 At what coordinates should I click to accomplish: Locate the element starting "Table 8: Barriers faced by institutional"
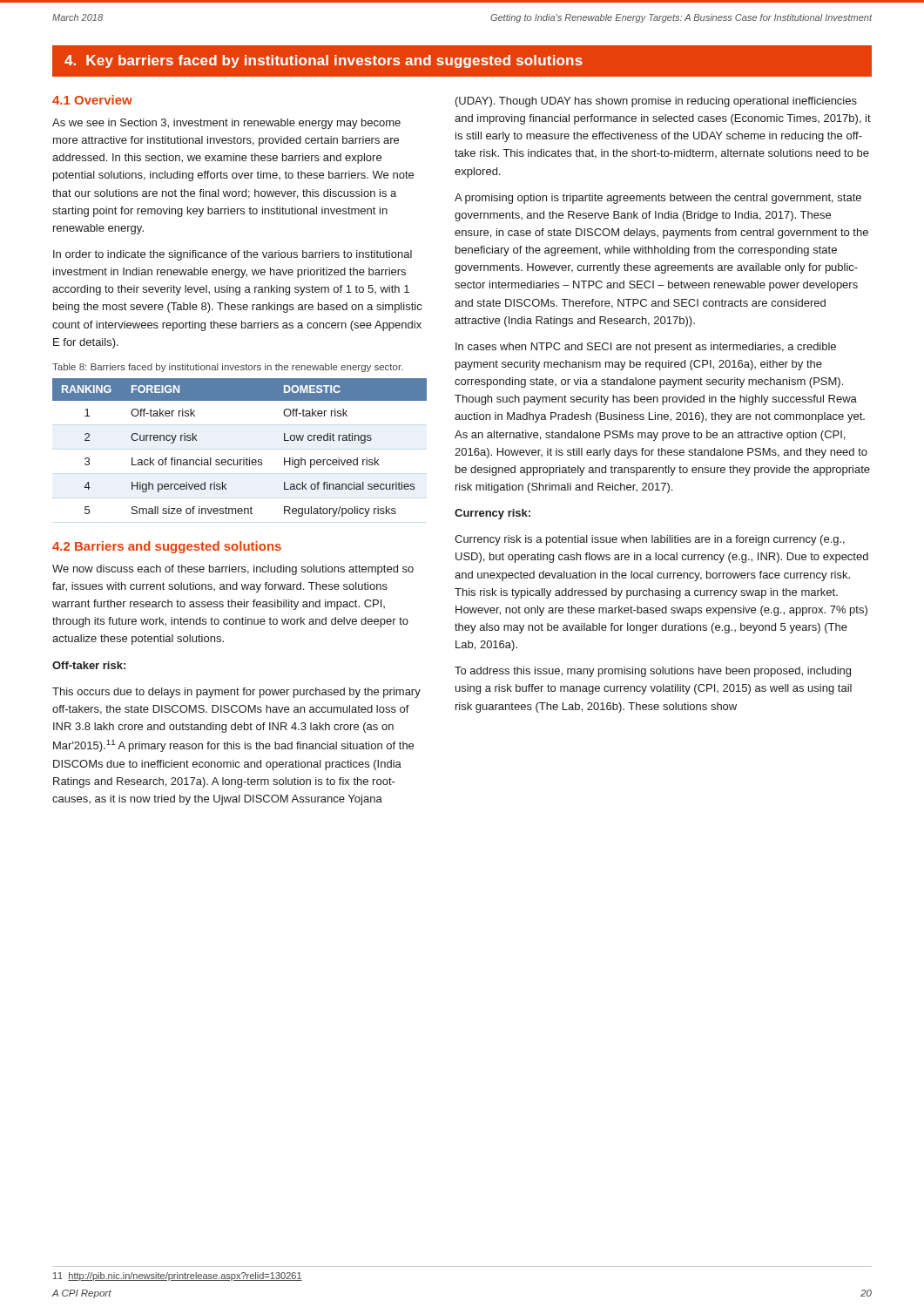[x=228, y=367]
